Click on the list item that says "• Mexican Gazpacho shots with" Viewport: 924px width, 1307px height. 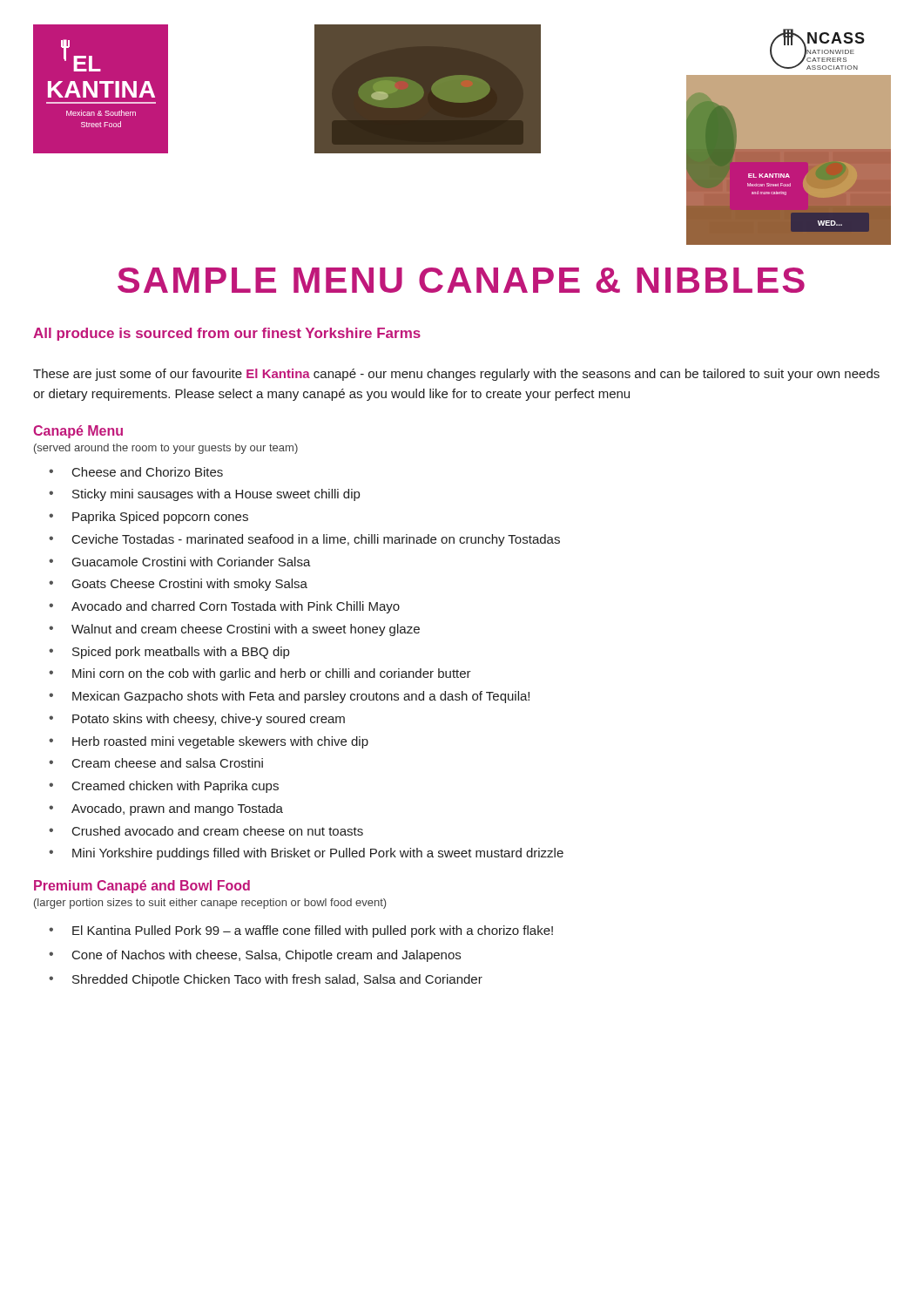290,696
